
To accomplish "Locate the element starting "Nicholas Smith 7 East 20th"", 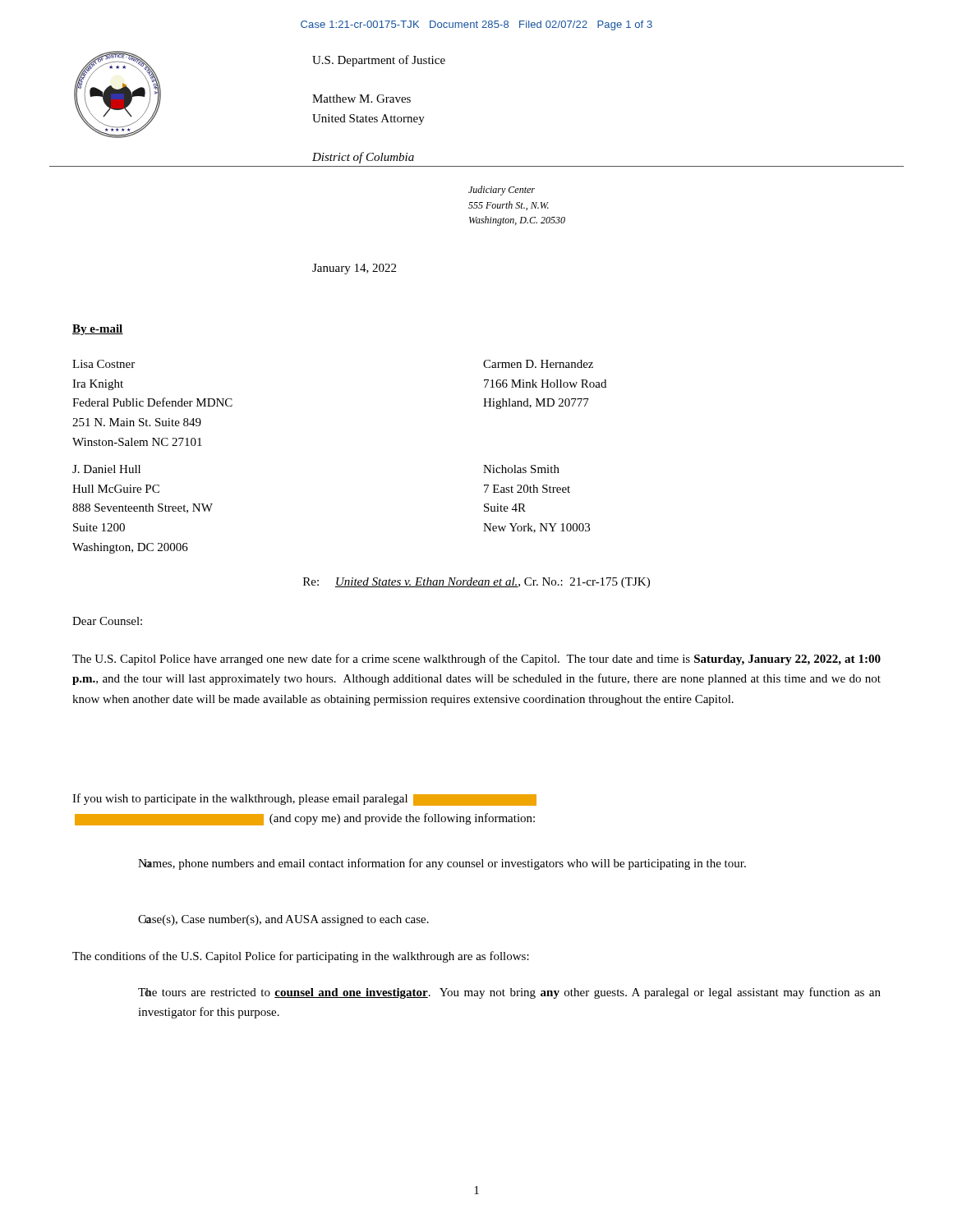I will [x=537, y=498].
